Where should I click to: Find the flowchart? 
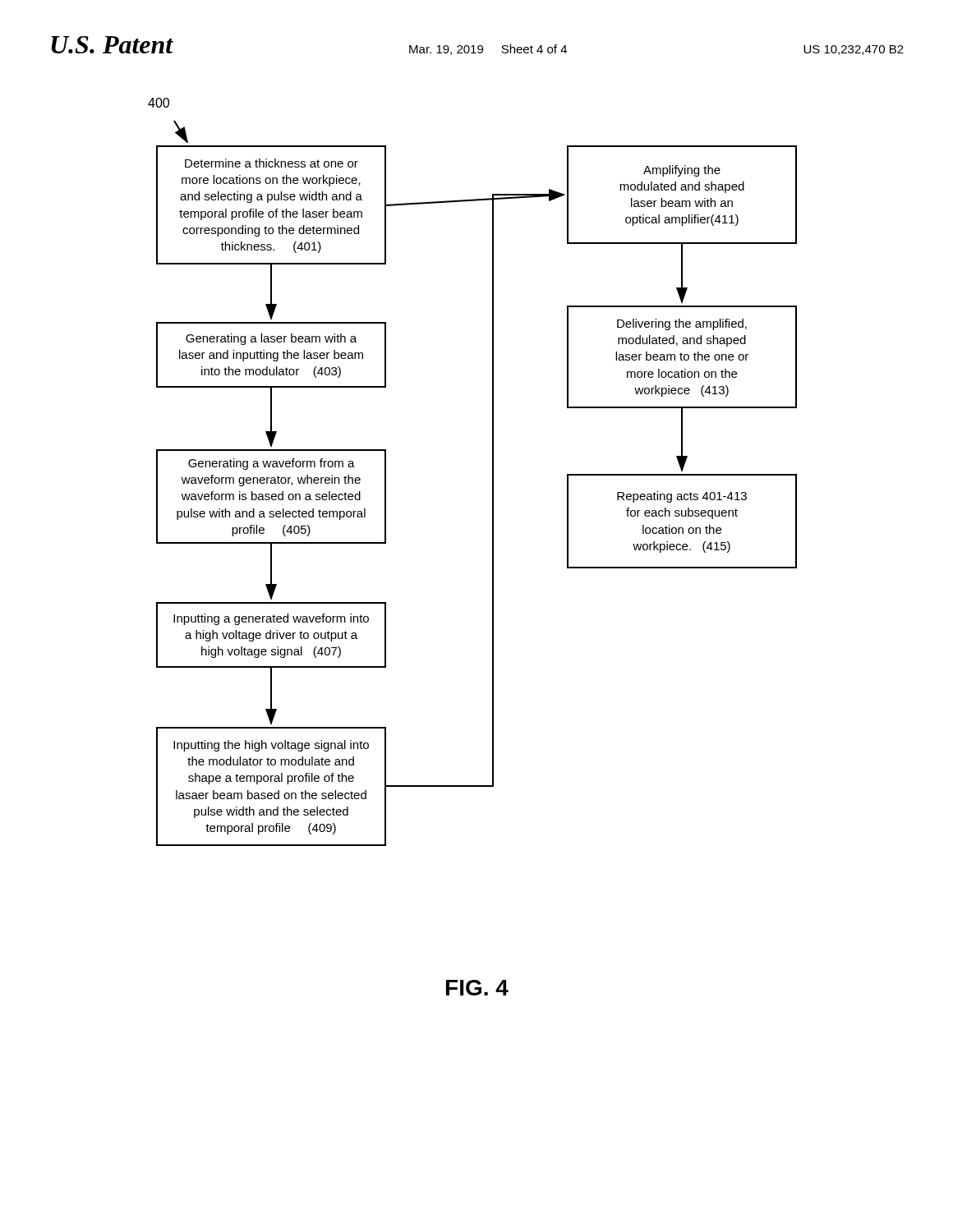pyautogui.click(x=476, y=531)
